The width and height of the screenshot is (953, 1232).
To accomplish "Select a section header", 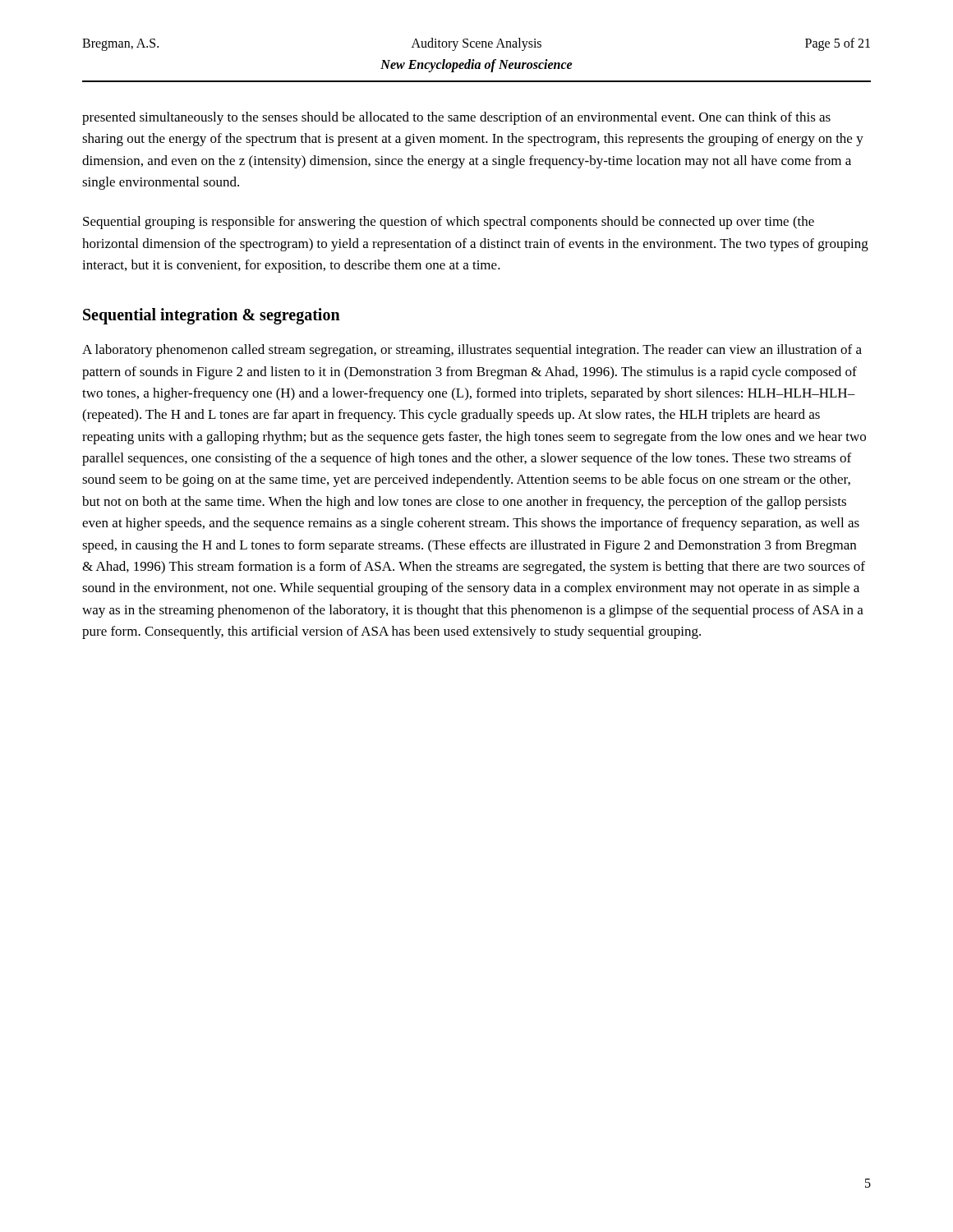I will pyautogui.click(x=211, y=315).
